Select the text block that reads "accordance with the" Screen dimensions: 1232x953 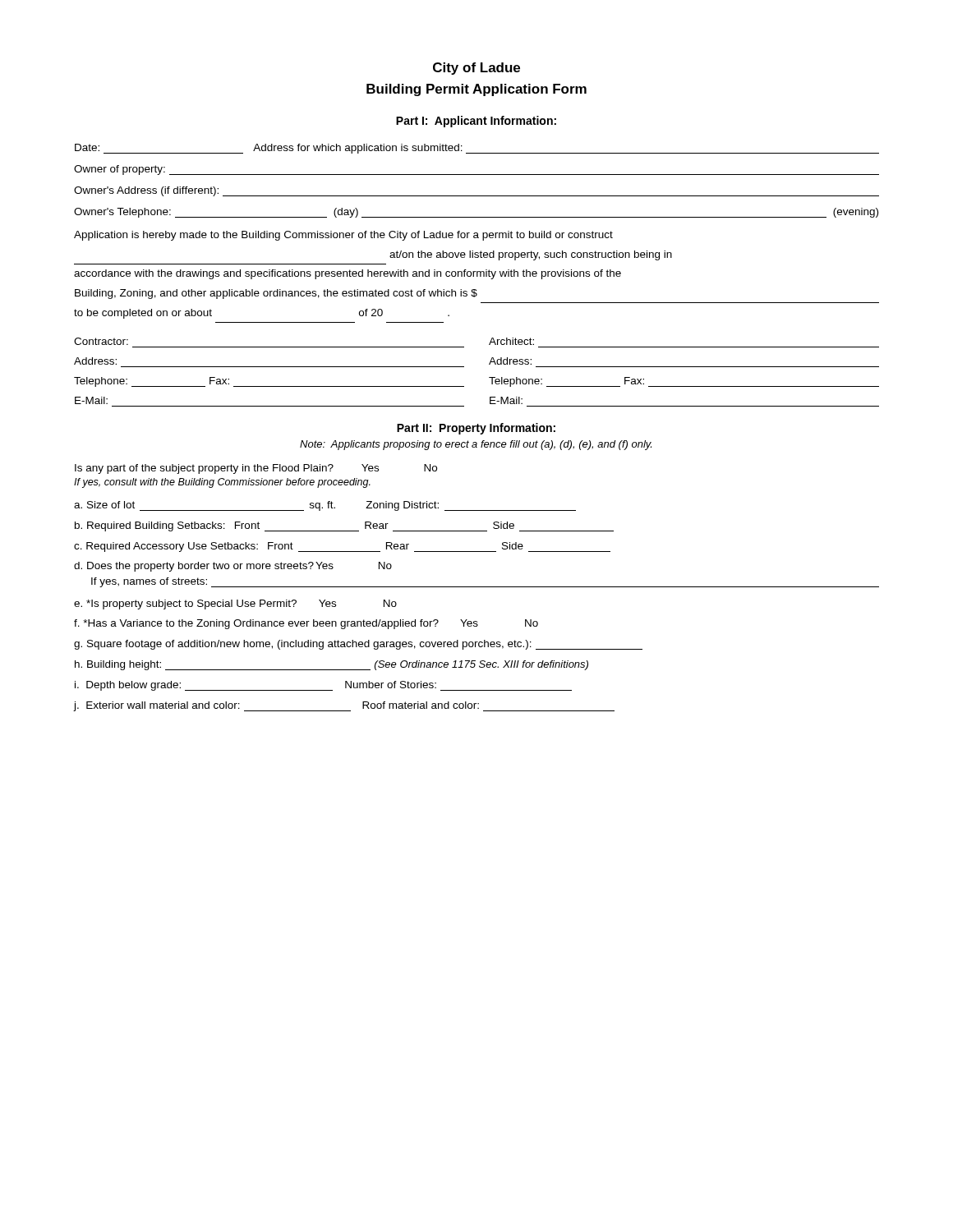coord(348,273)
